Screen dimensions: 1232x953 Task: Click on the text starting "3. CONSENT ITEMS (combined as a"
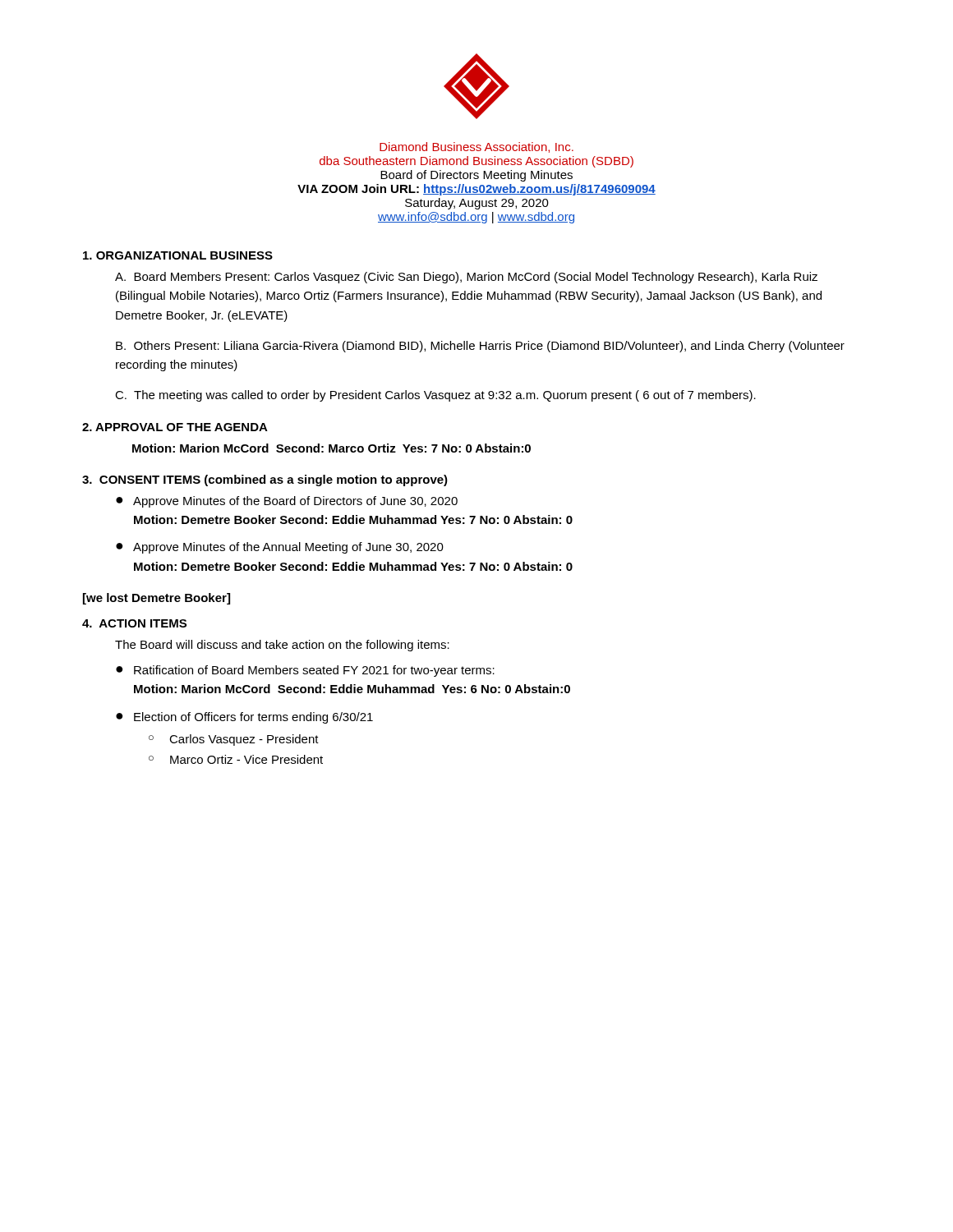tap(265, 479)
